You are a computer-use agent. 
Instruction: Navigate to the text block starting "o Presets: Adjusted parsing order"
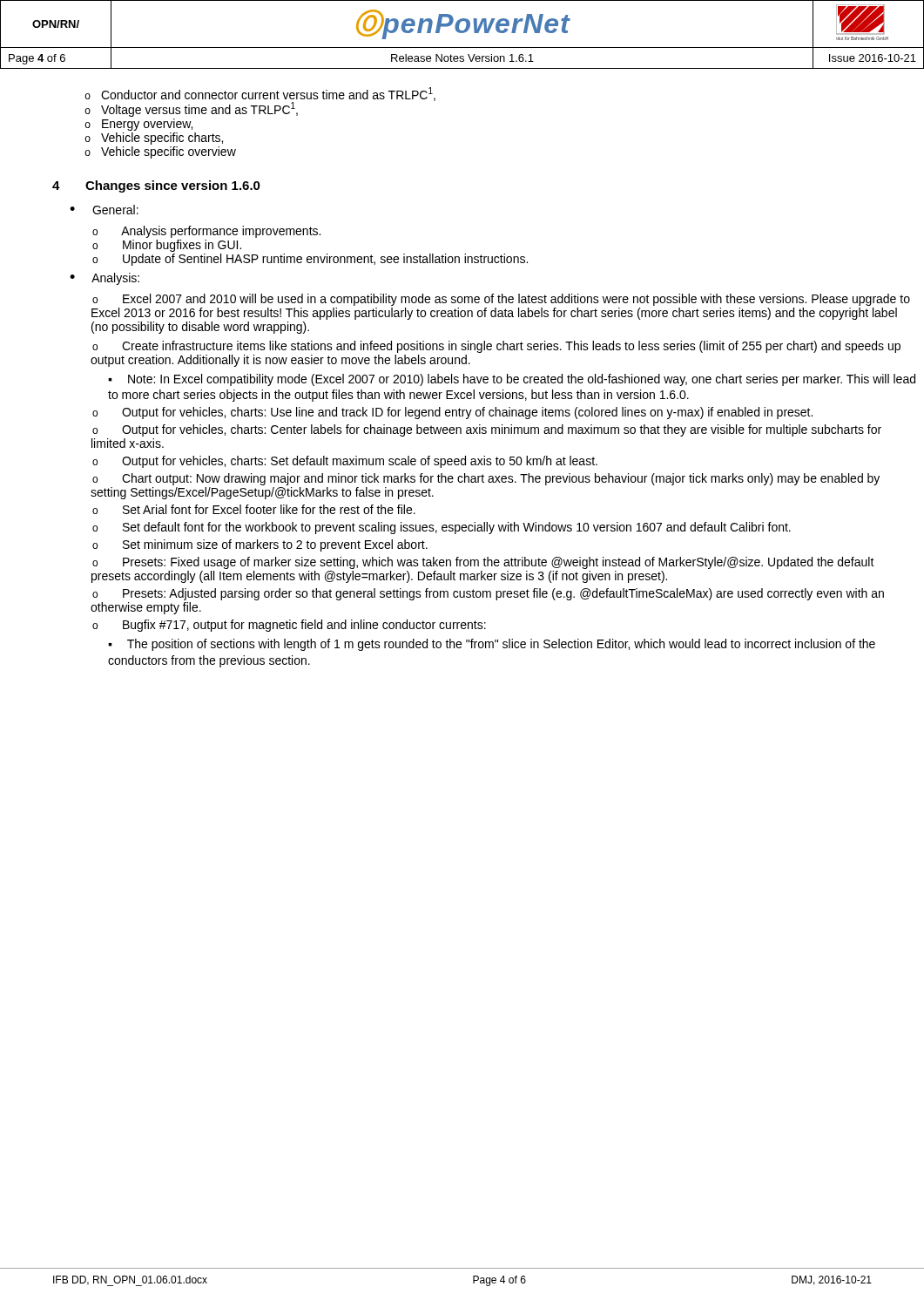[x=500, y=601]
